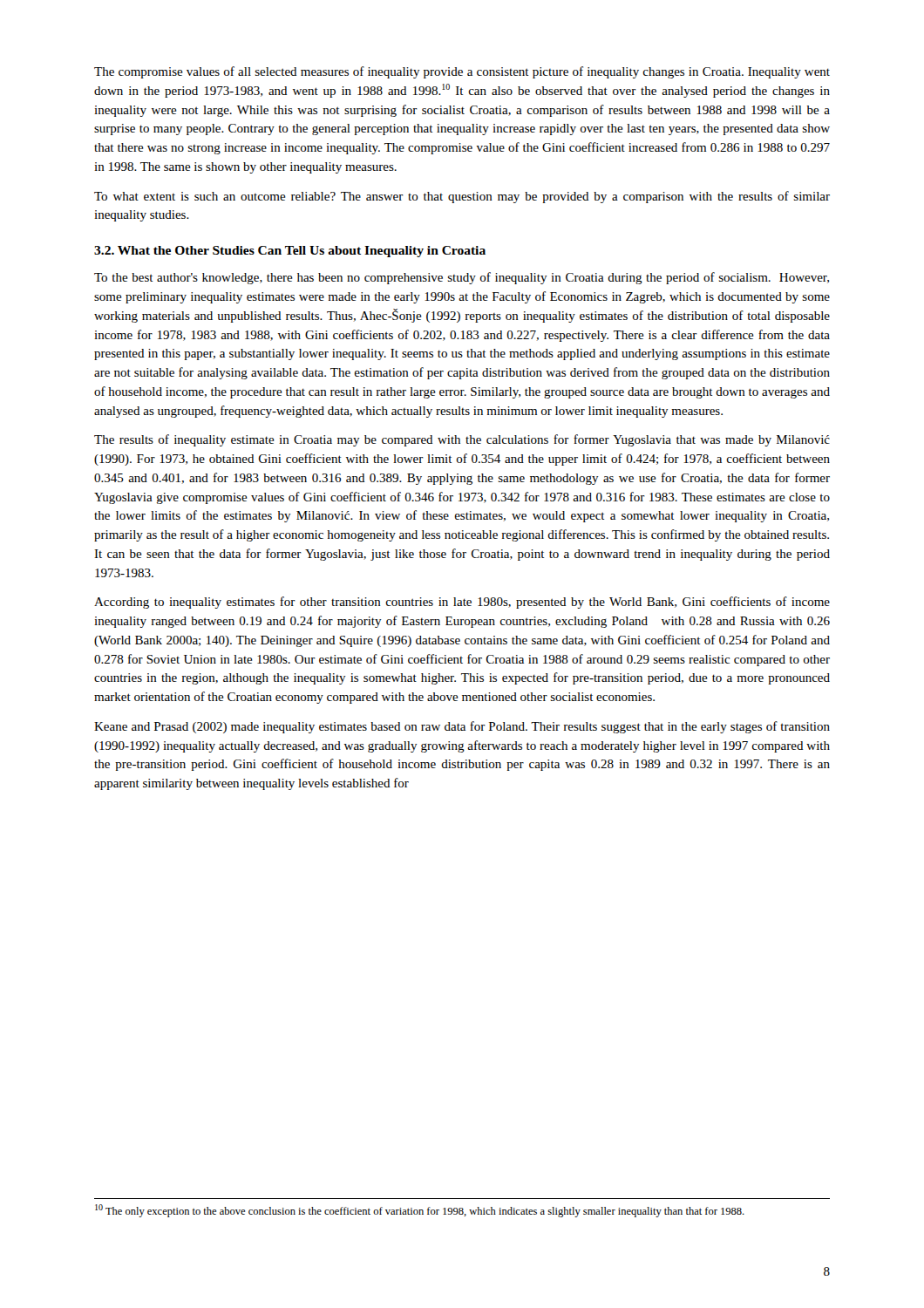This screenshot has height=1308, width=924.
Task: Find the block on this page that starts "To what extent"
Action: 462,206
